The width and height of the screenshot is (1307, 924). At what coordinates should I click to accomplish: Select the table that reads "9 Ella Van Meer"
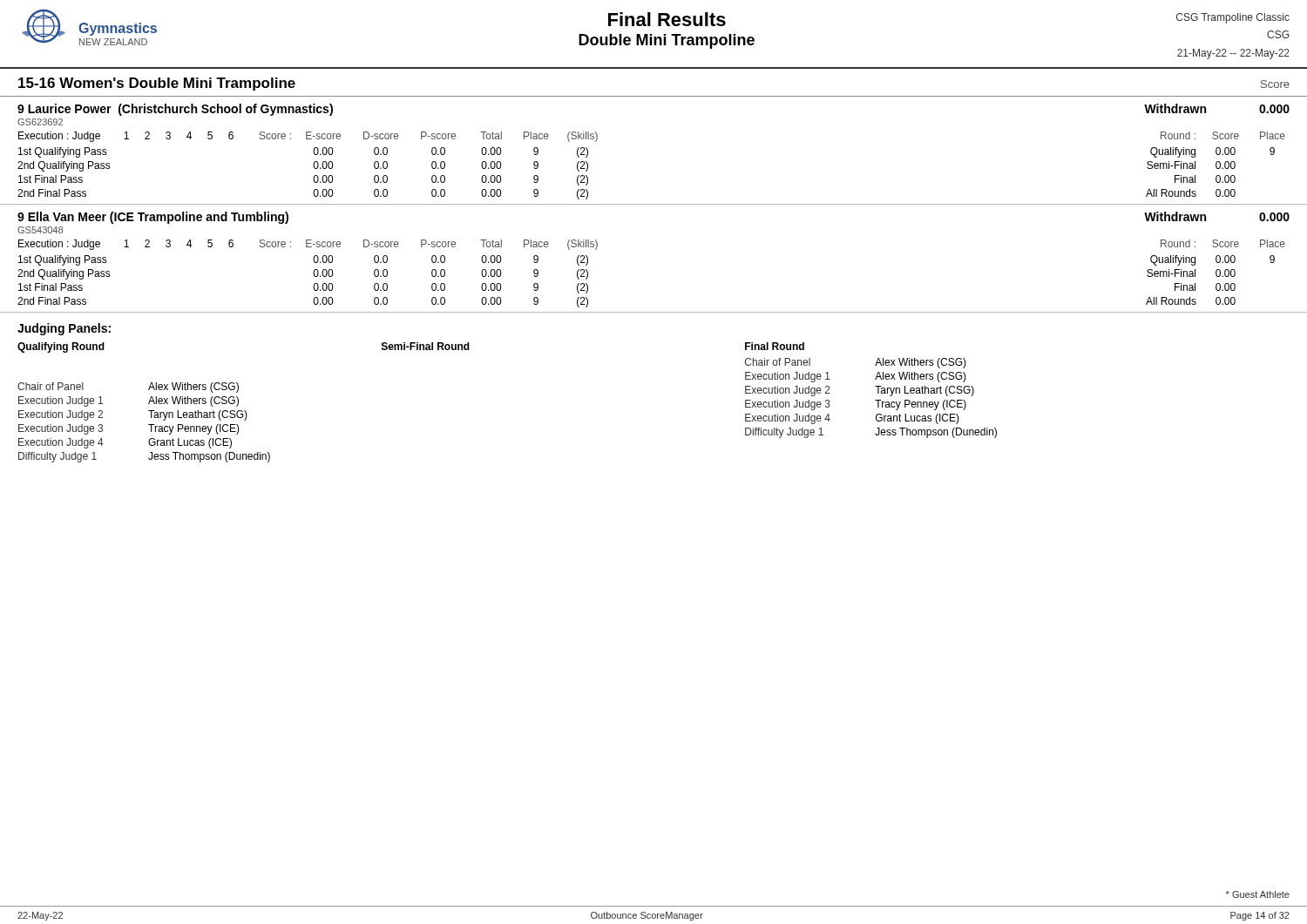(654, 259)
